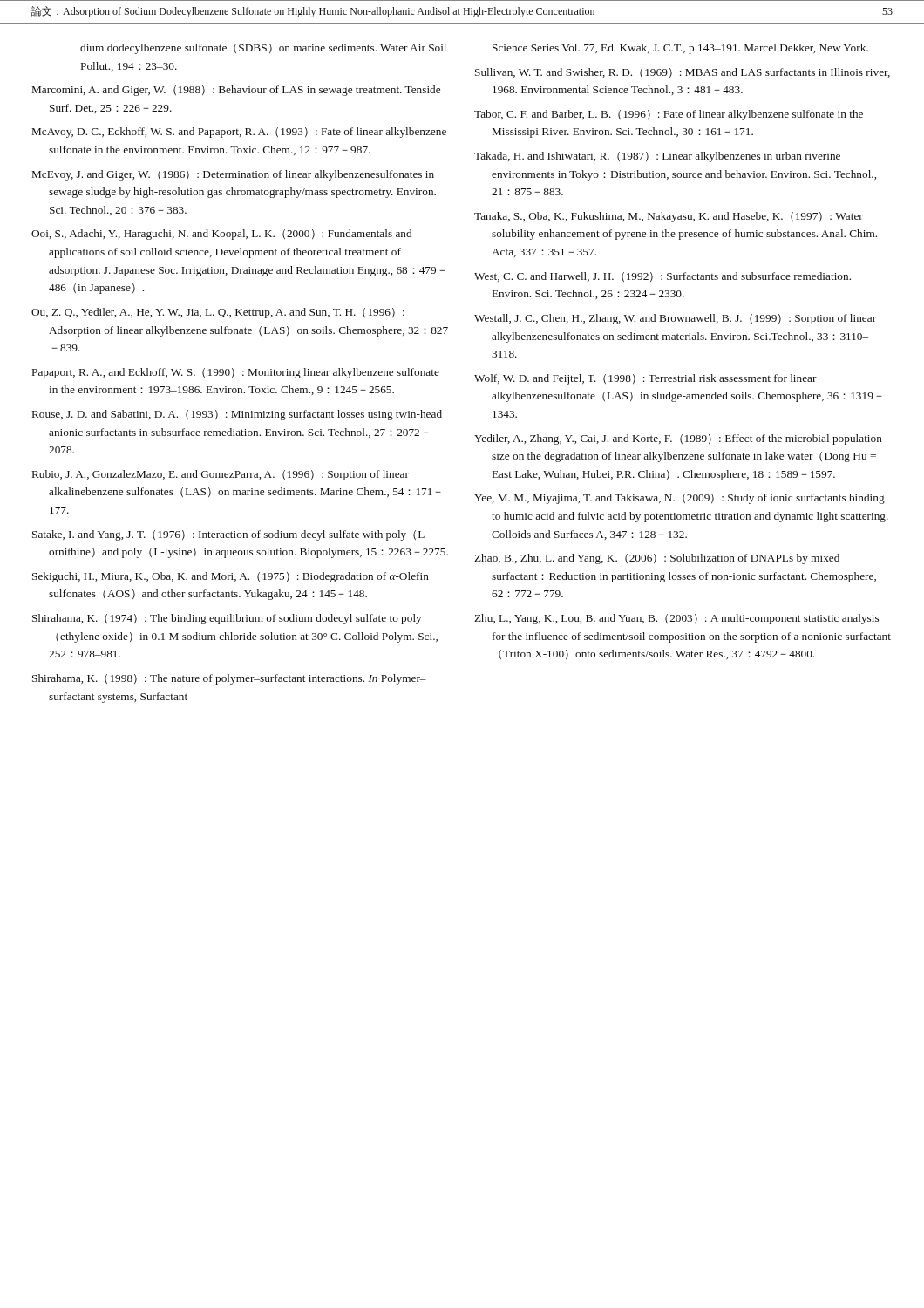
Task: Select the text block starting "Yee, M. M., Miyajima, T. and Takisawa, N.（2009）:"
Action: 681,516
